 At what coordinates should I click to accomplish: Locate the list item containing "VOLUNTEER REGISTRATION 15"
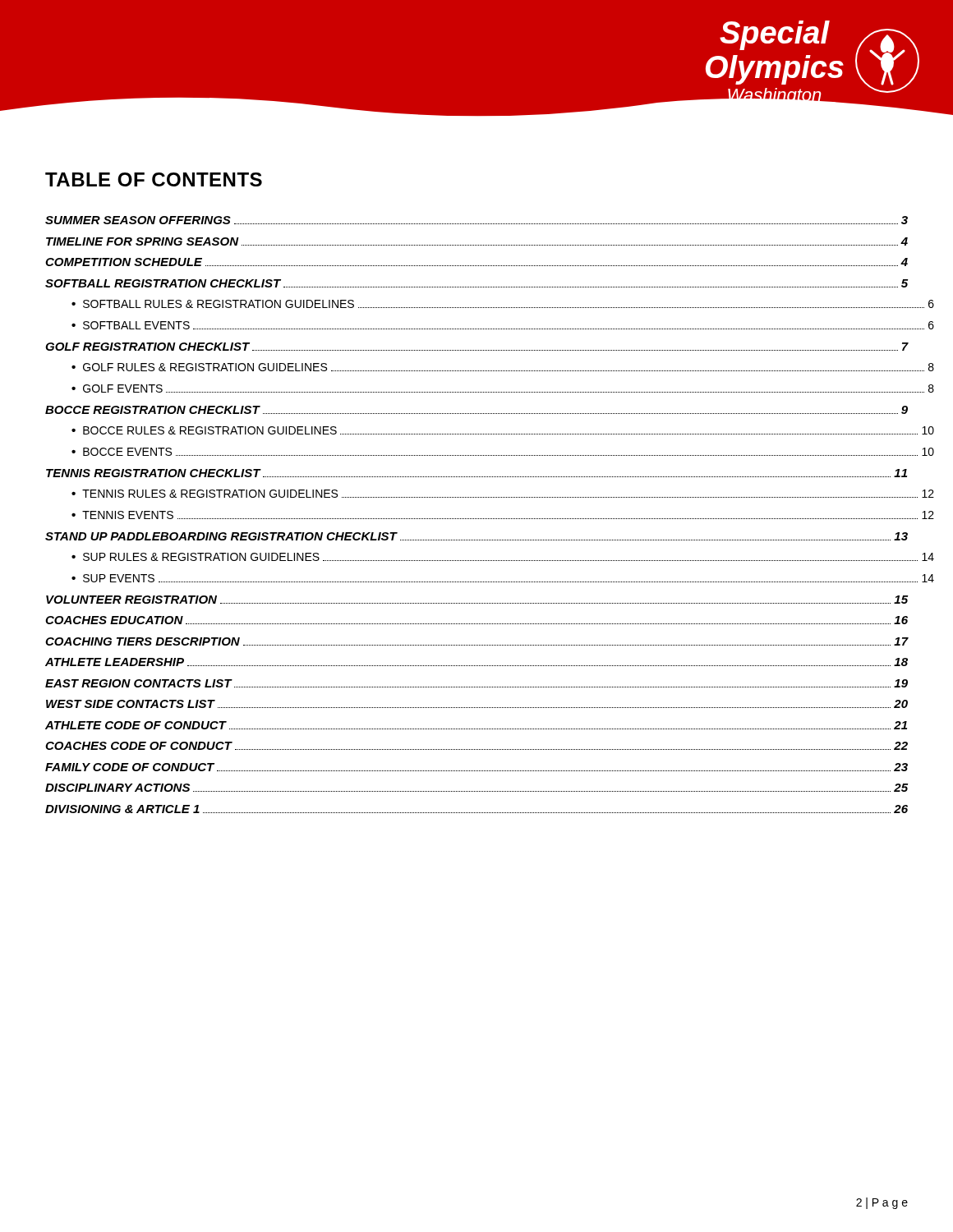click(476, 599)
